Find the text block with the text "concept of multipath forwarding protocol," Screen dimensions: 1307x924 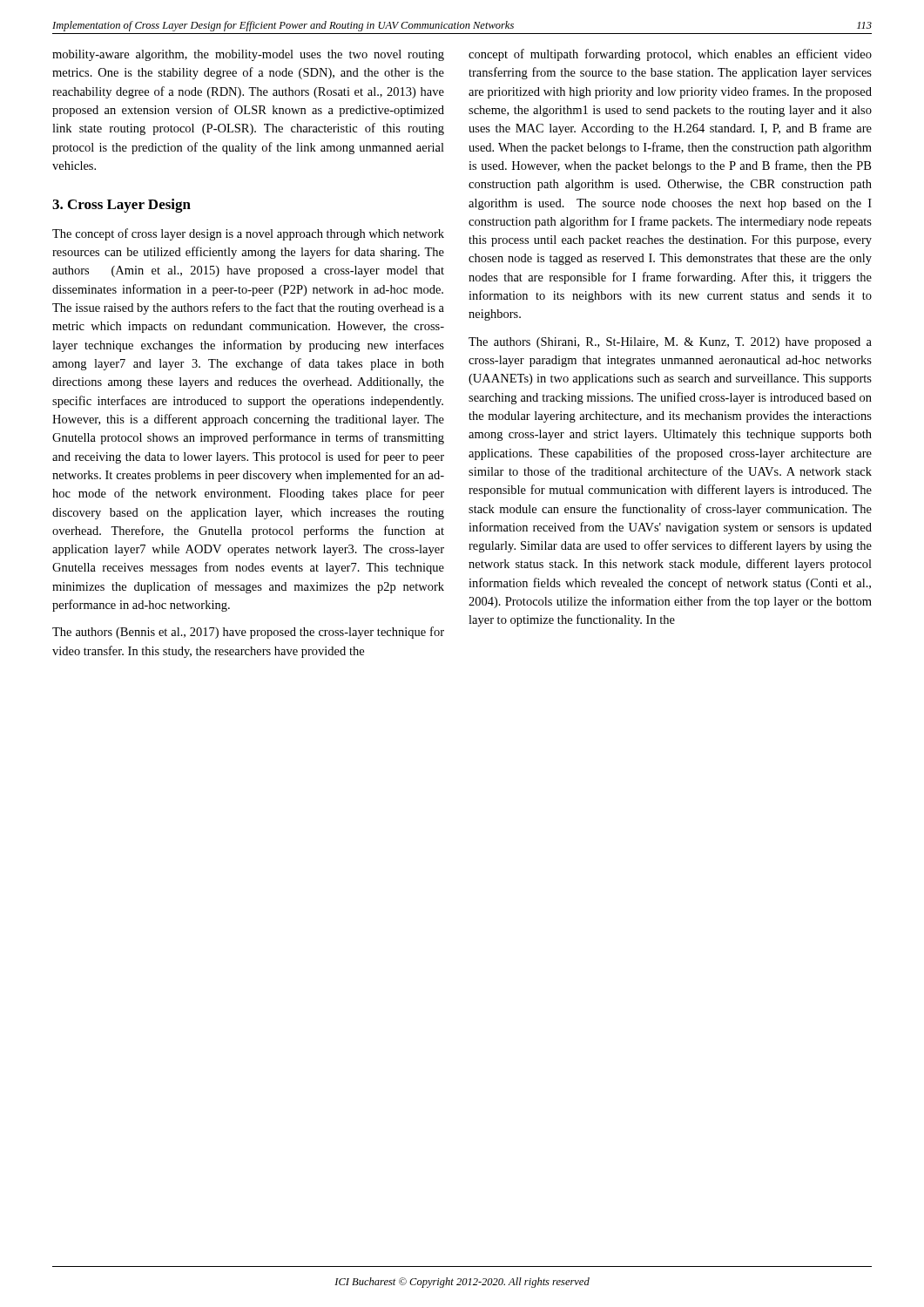tap(670, 338)
